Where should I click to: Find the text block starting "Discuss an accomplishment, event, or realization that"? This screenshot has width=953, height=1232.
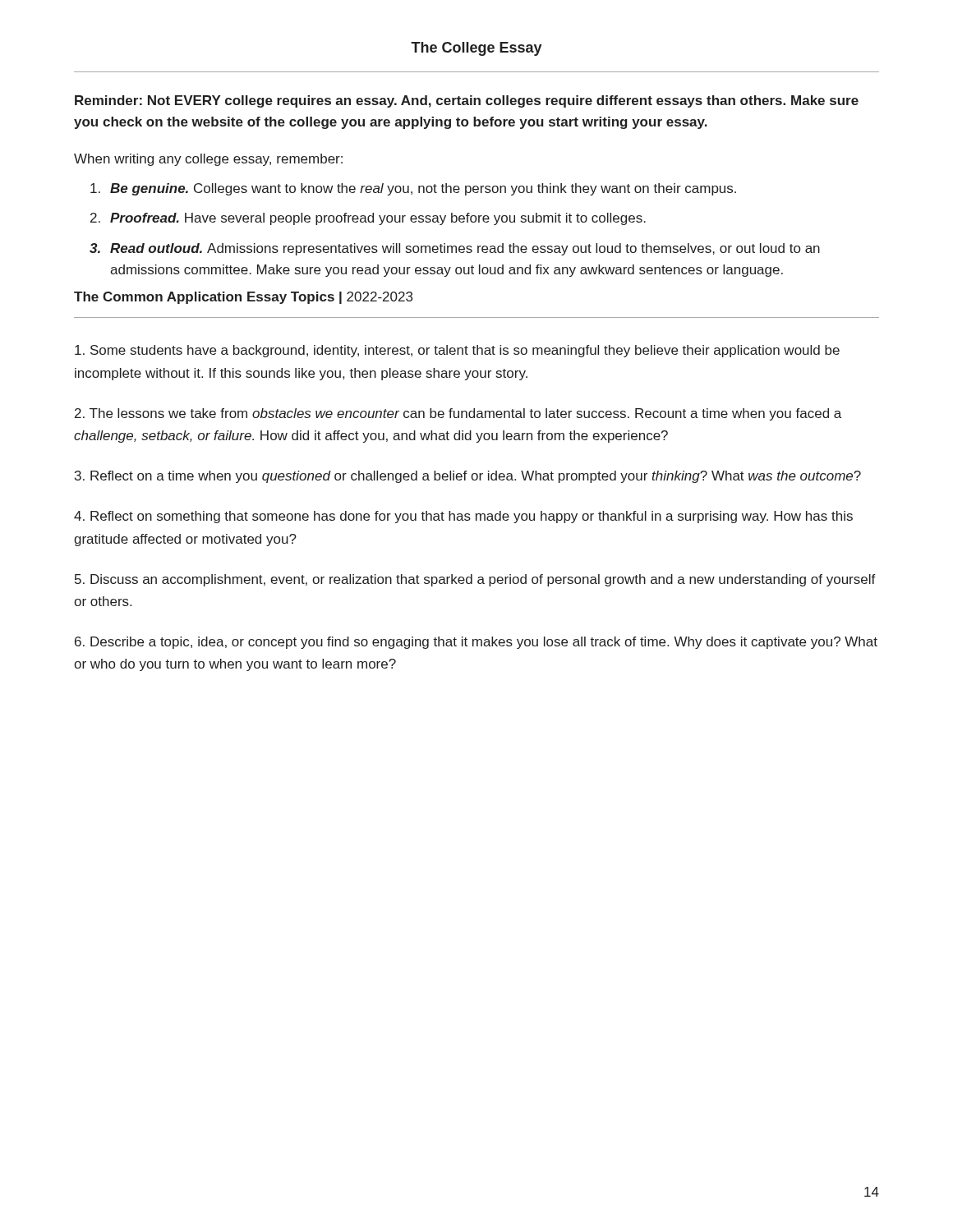[x=475, y=590]
